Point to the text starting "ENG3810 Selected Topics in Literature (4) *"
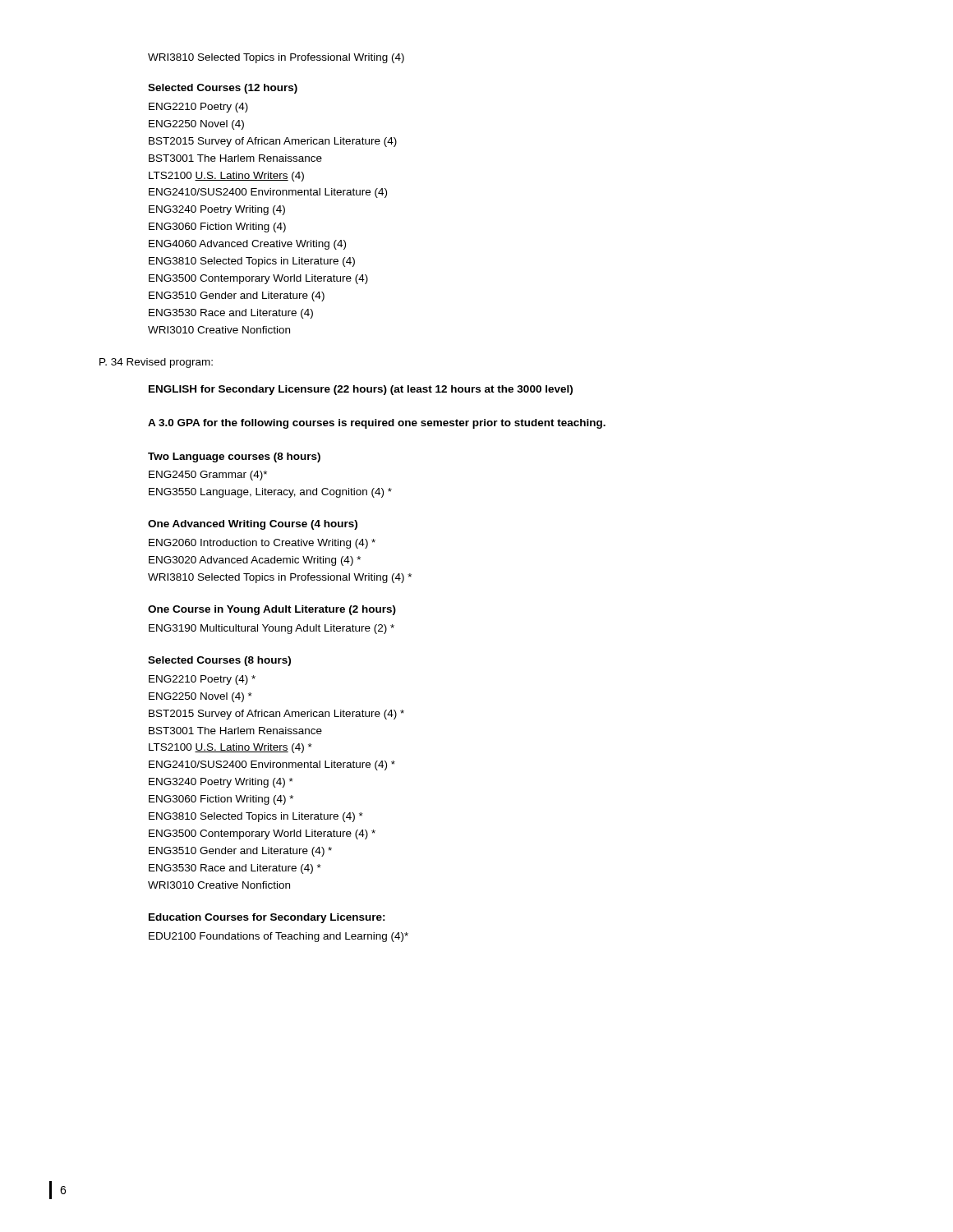The image size is (953, 1232). coord(256,817)
